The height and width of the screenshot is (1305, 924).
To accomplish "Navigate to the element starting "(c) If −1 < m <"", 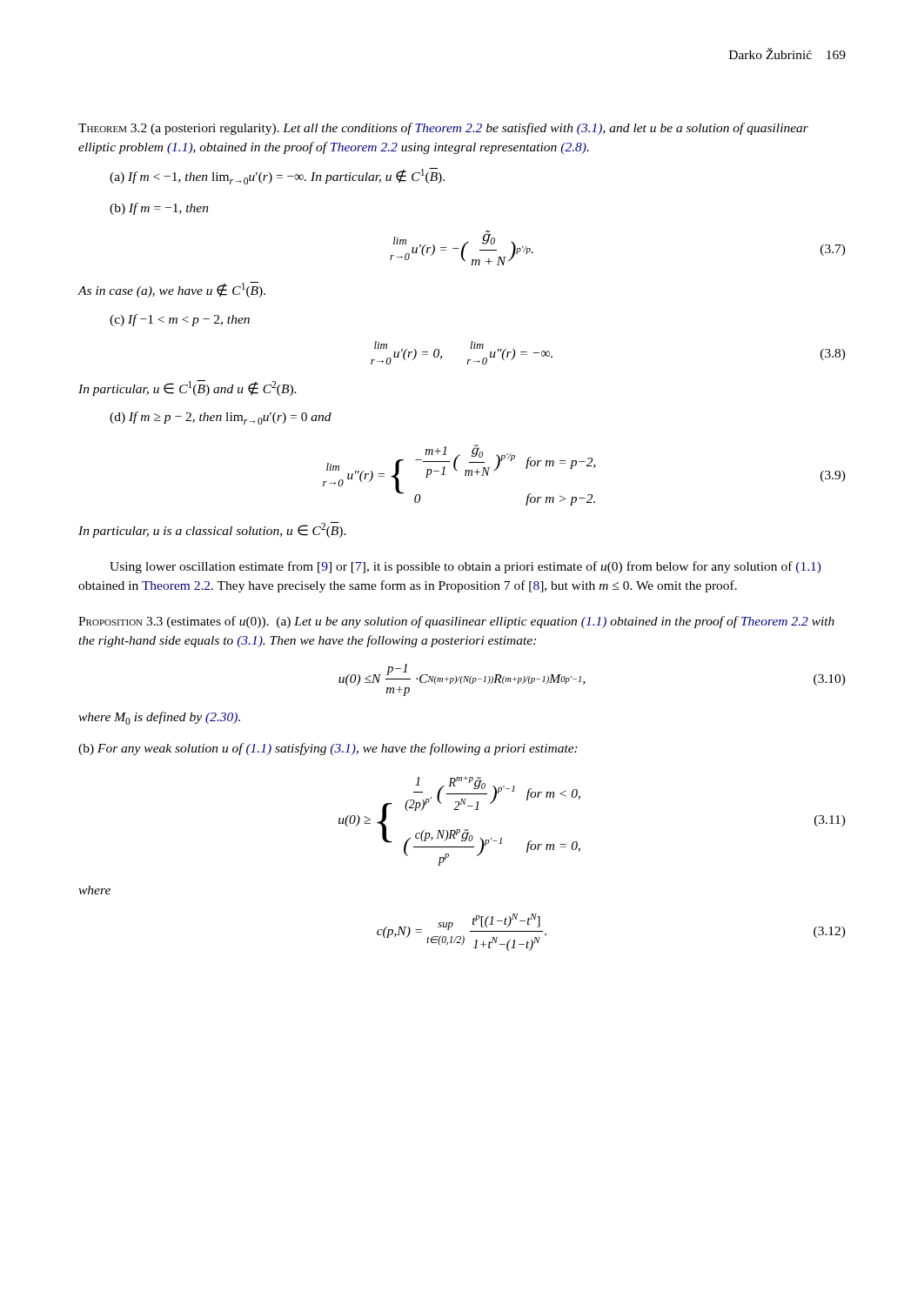I will coord(180,318).
